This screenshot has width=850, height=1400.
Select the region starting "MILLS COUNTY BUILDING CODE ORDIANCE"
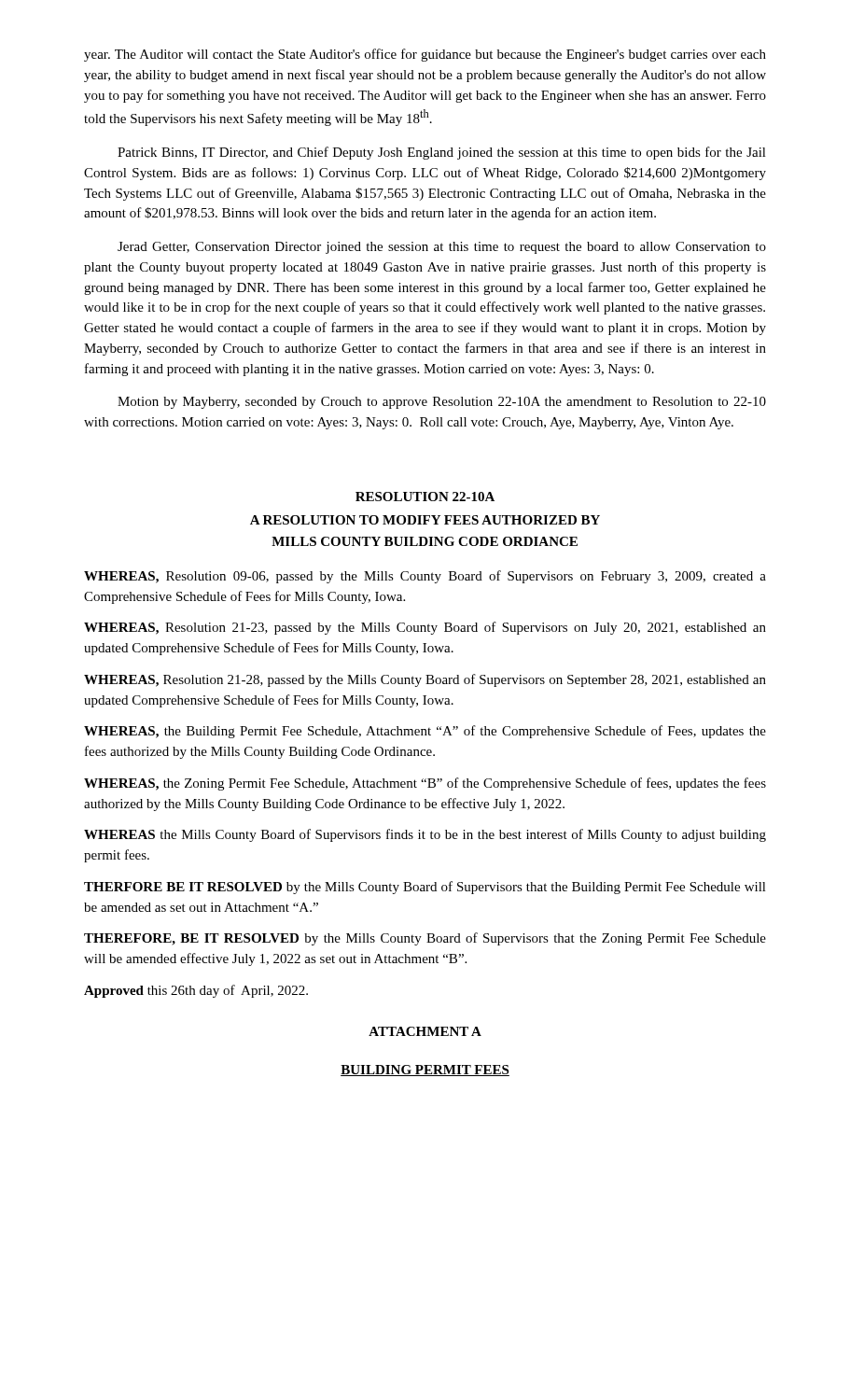[425, 541]
